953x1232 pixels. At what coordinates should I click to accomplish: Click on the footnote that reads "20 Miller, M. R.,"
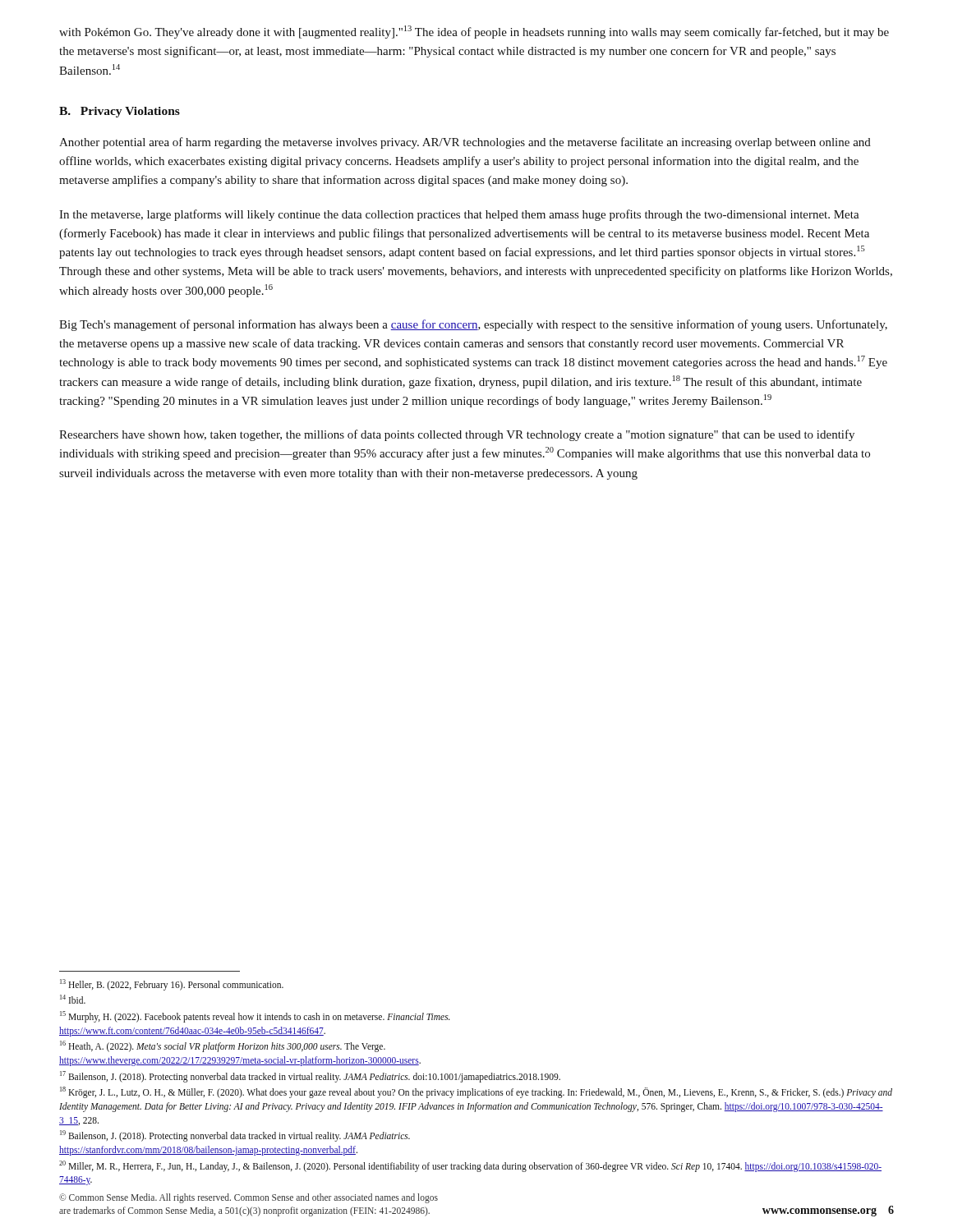[x=470, y=1172]
